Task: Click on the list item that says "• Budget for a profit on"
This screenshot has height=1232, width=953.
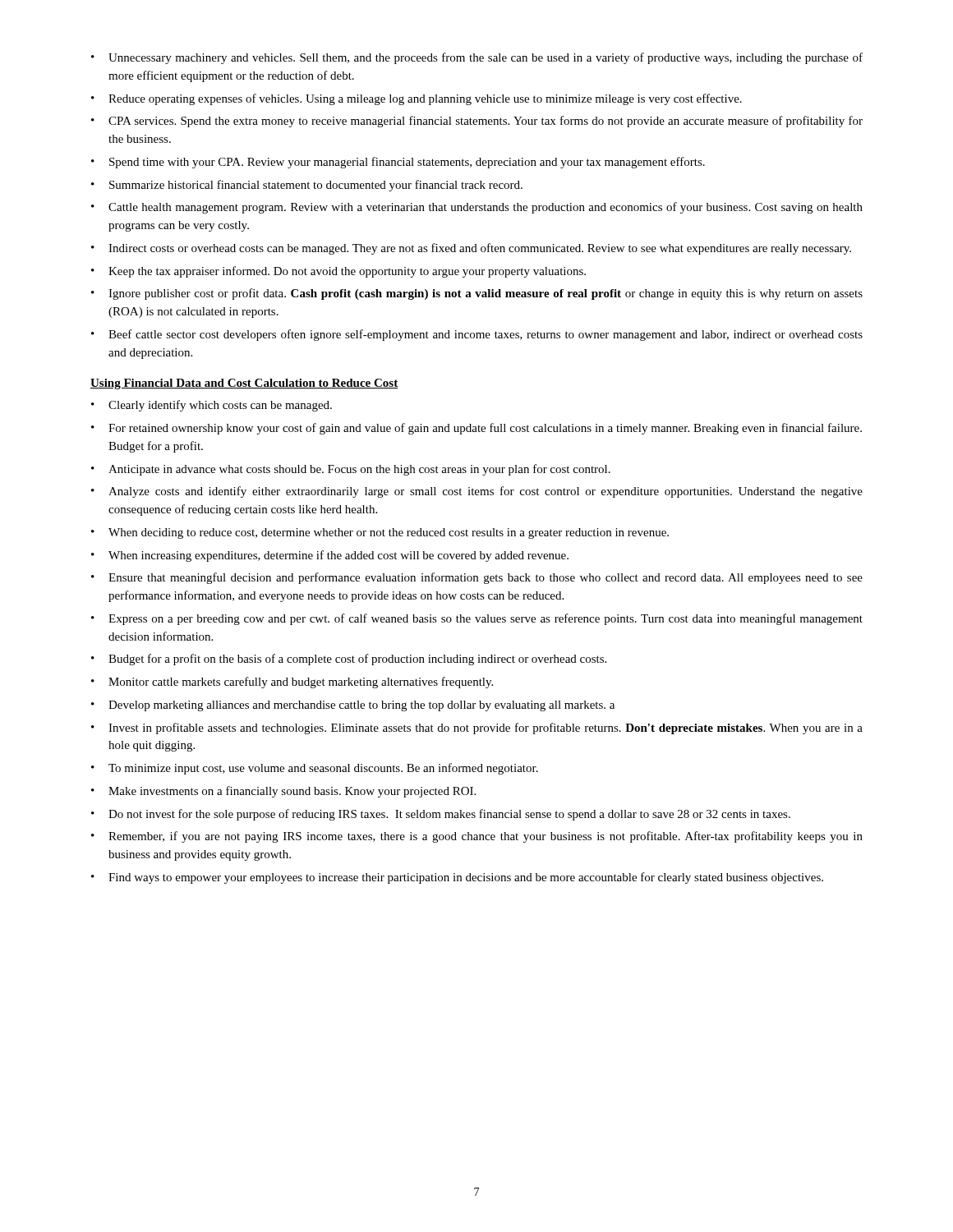Action: tap(476, 660)
